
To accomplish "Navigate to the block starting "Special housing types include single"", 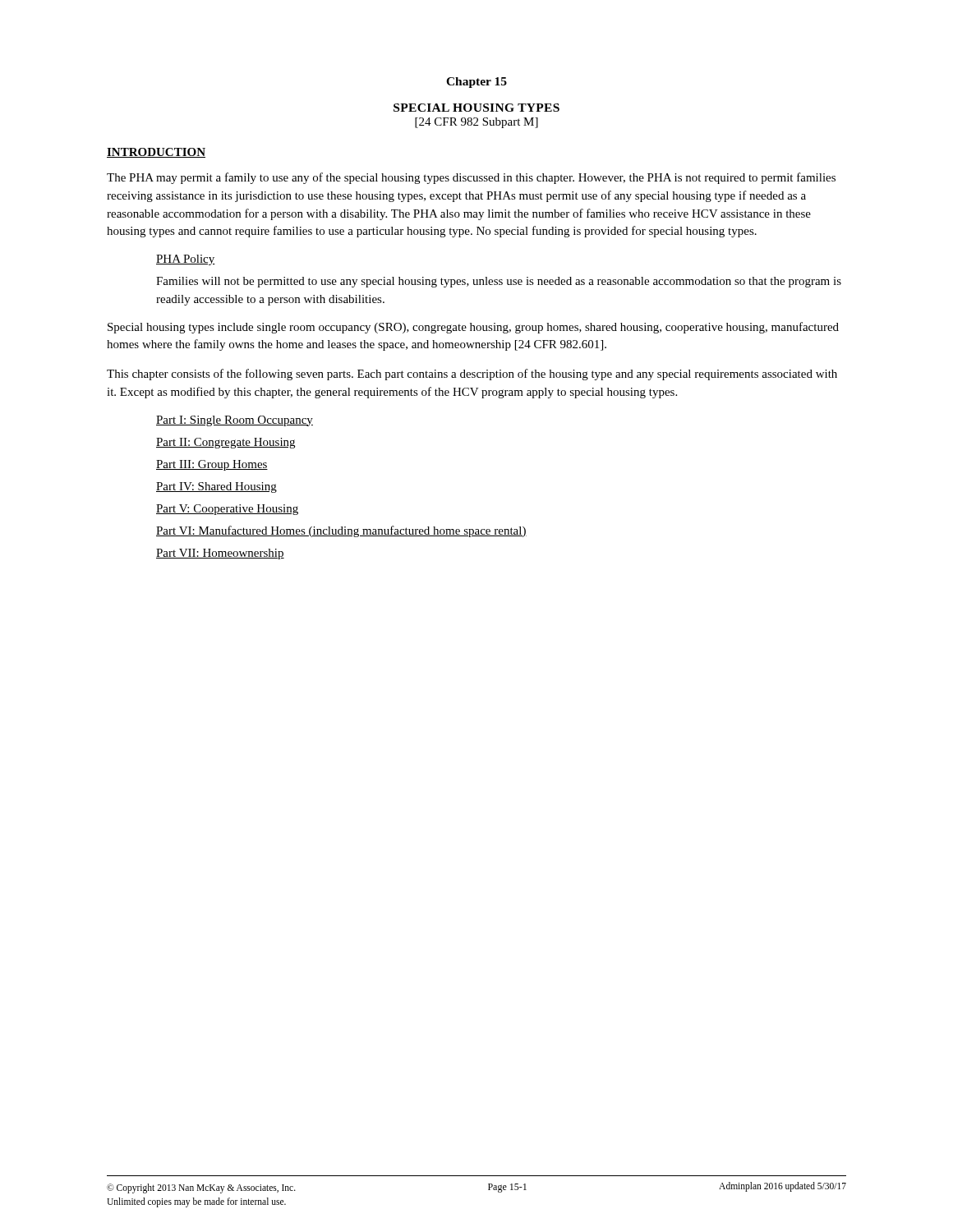I will click(473, 335).
